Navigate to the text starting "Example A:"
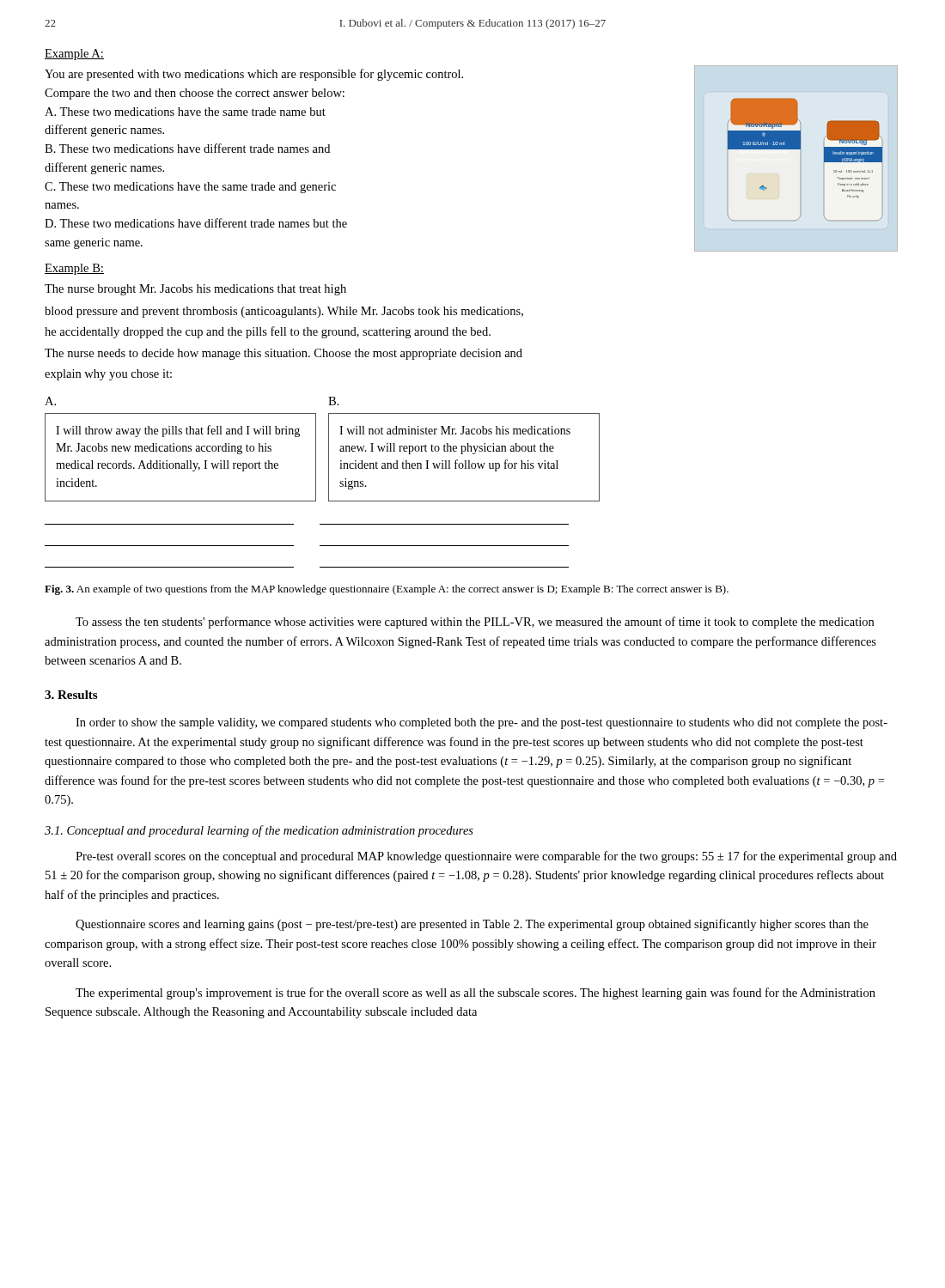This screenshot has height=1288, width=945. coord(74,53)
